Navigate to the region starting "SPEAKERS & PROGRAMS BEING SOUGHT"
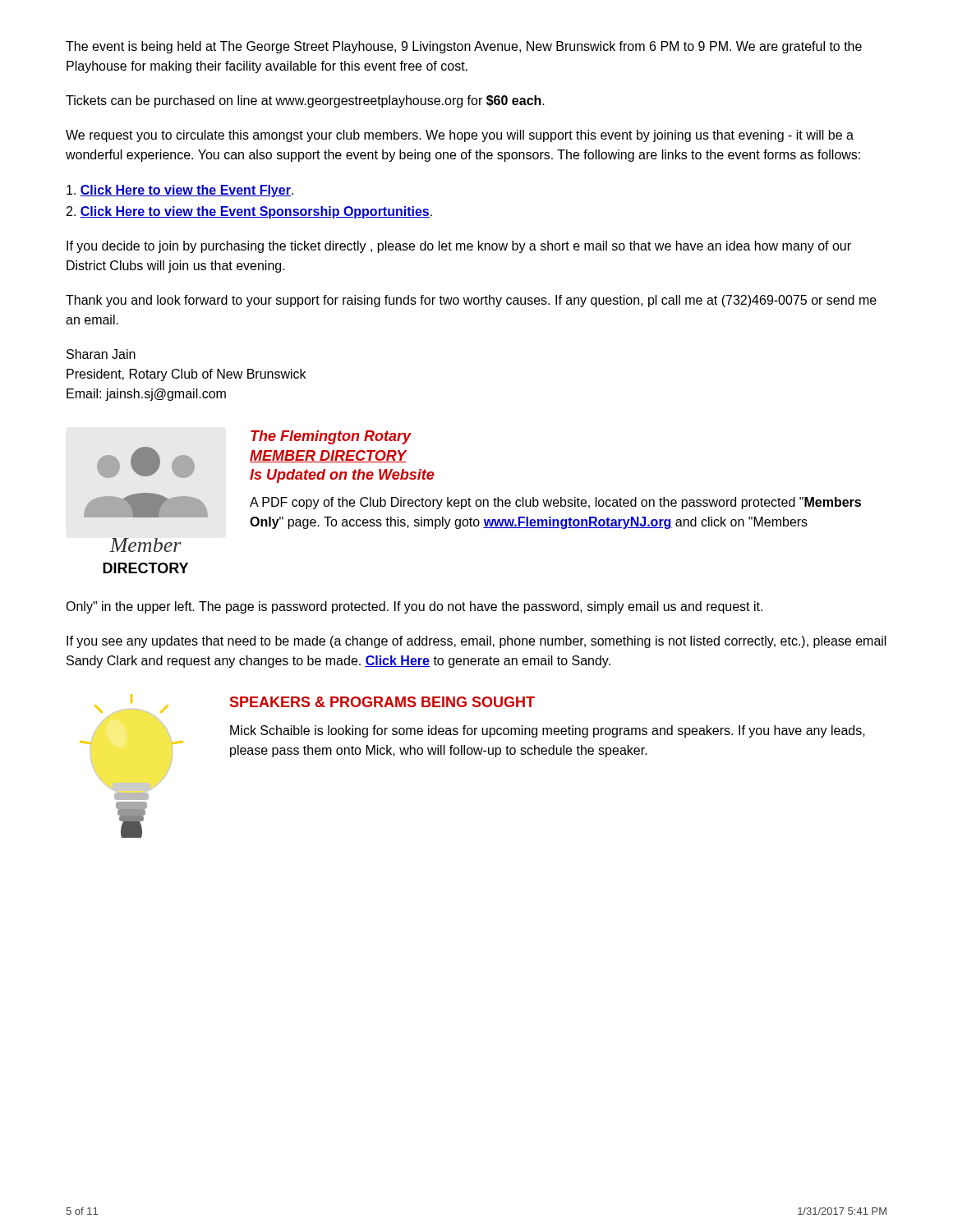This screenshot has height=1232, width=953. coord(382,702)
